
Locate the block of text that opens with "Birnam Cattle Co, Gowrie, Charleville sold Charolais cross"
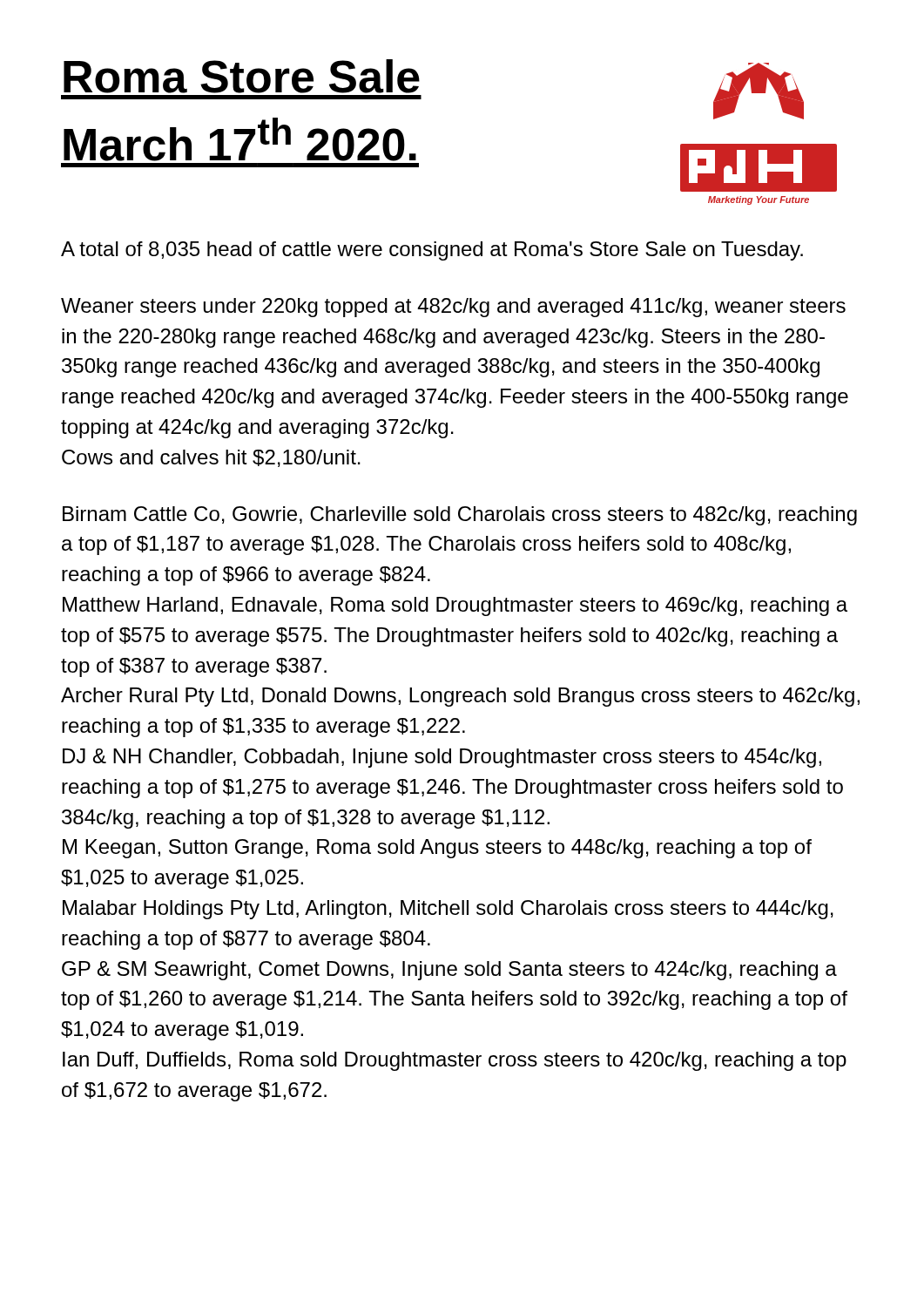(x=461, y=801)
